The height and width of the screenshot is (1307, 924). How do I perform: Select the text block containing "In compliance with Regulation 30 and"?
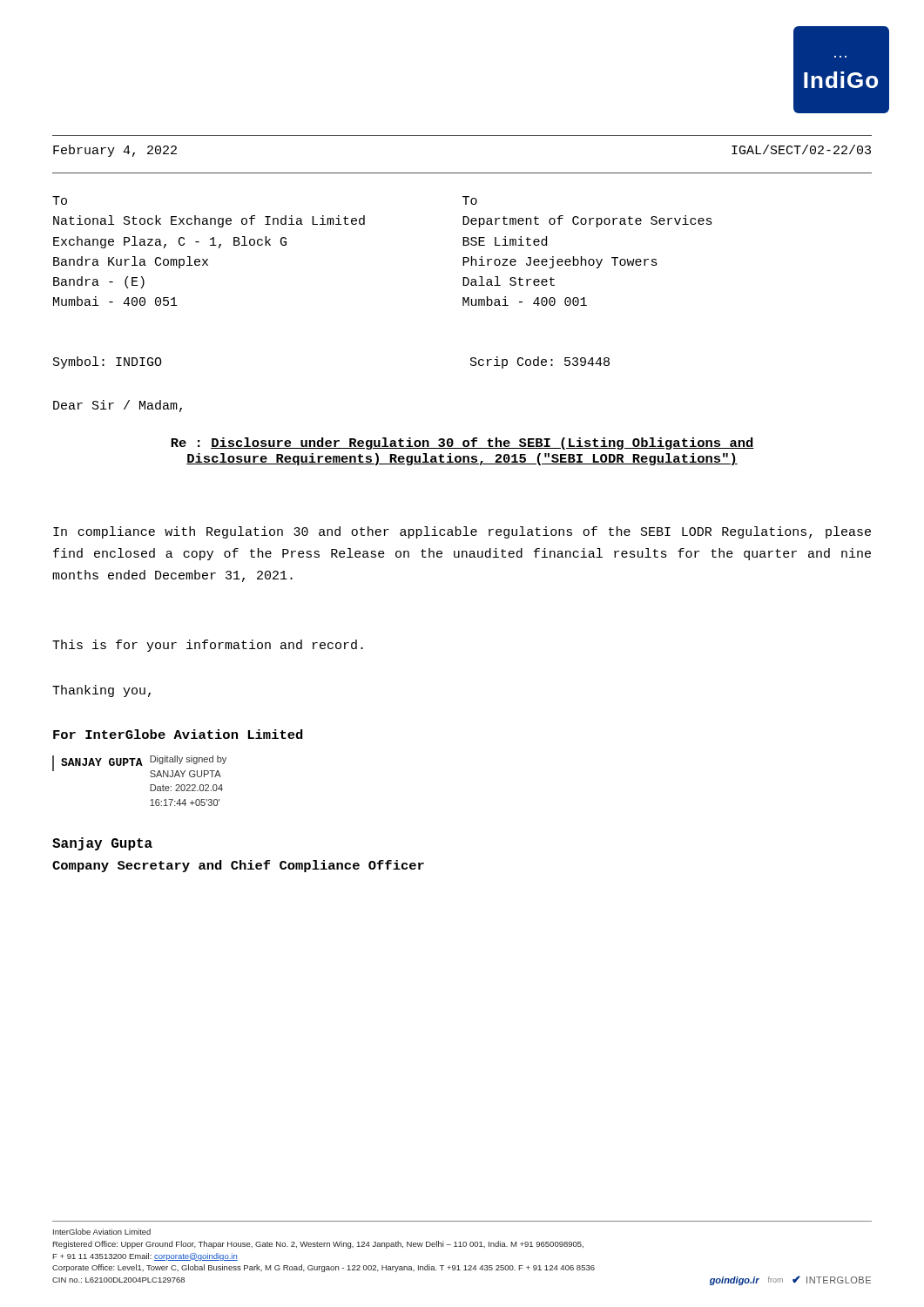[462, 554]
